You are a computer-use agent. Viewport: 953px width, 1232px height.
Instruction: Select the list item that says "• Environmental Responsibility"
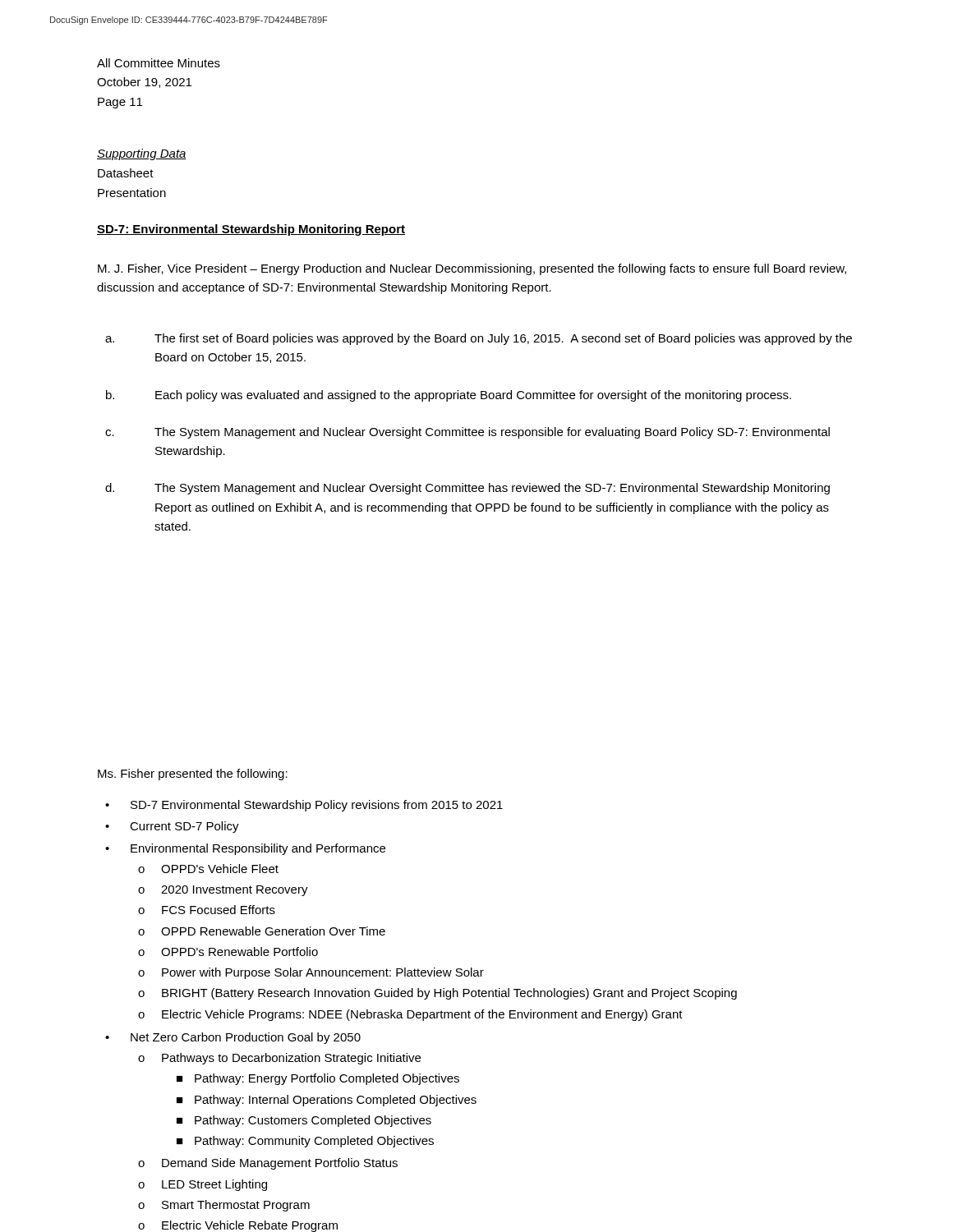click(x=245, y=849)
